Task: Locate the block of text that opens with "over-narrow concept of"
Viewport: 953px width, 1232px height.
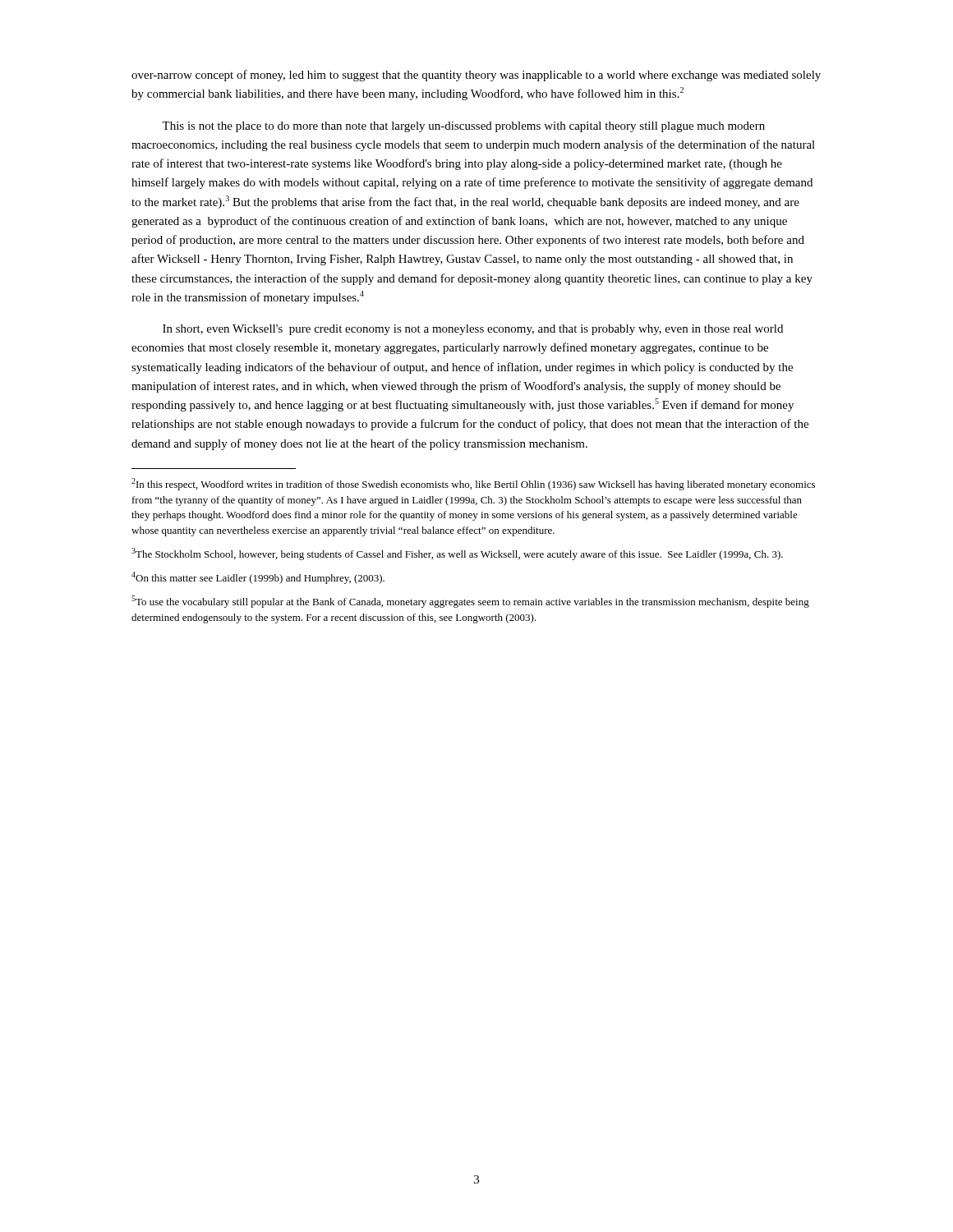Action: click(x=476, y=84)
